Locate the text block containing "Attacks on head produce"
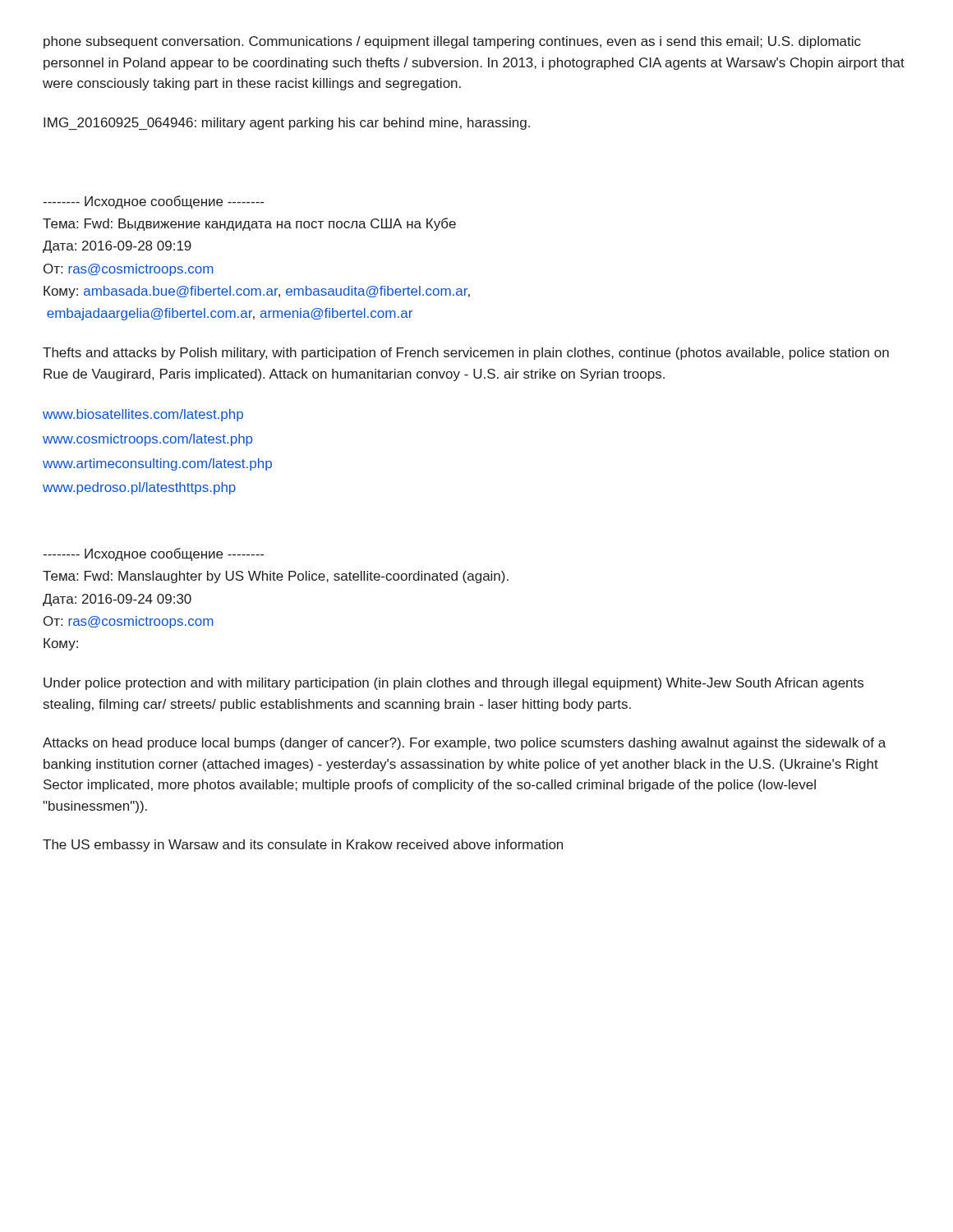 click(x=464, y=774)
